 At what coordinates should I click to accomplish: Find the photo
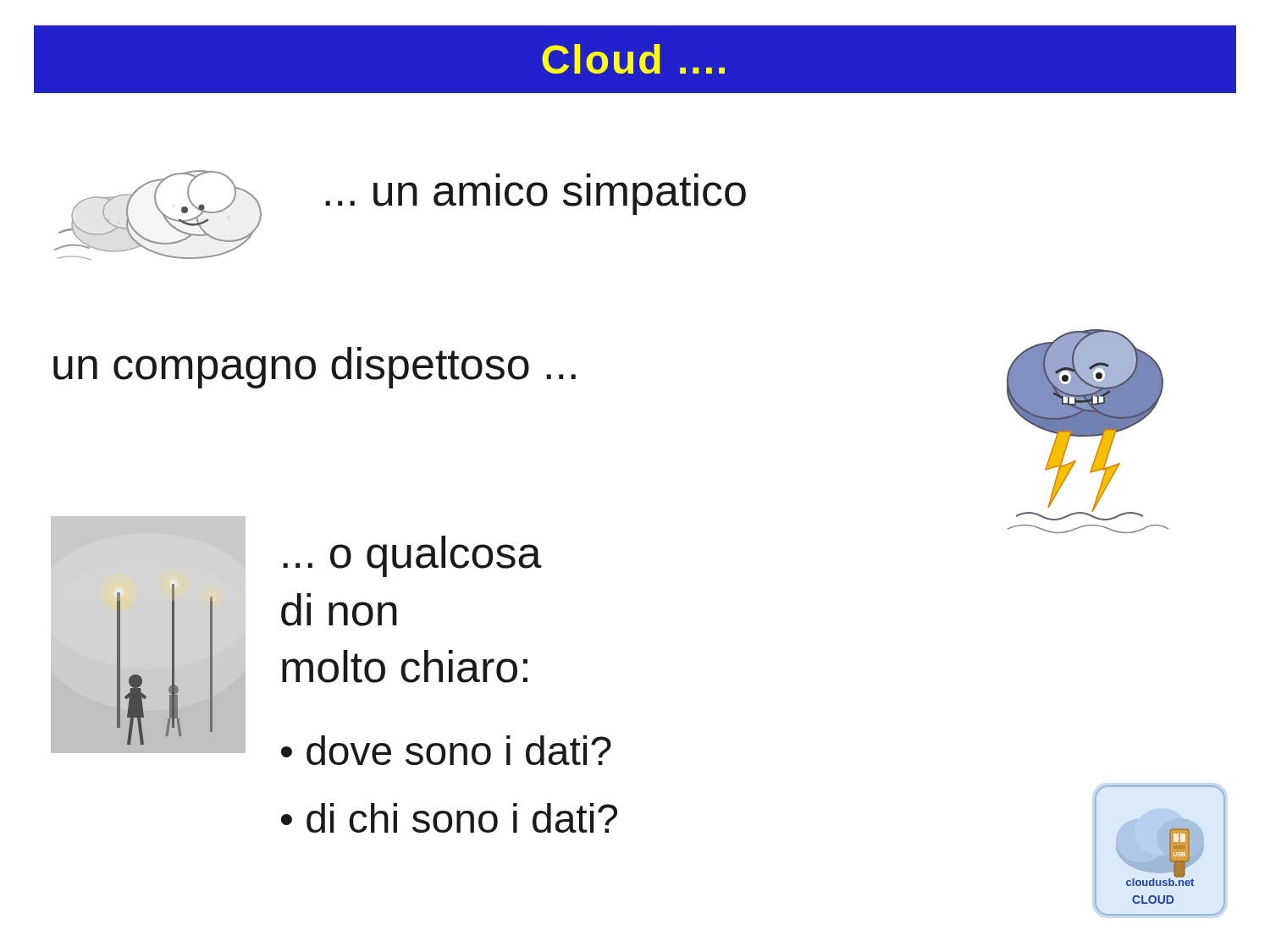148,635
